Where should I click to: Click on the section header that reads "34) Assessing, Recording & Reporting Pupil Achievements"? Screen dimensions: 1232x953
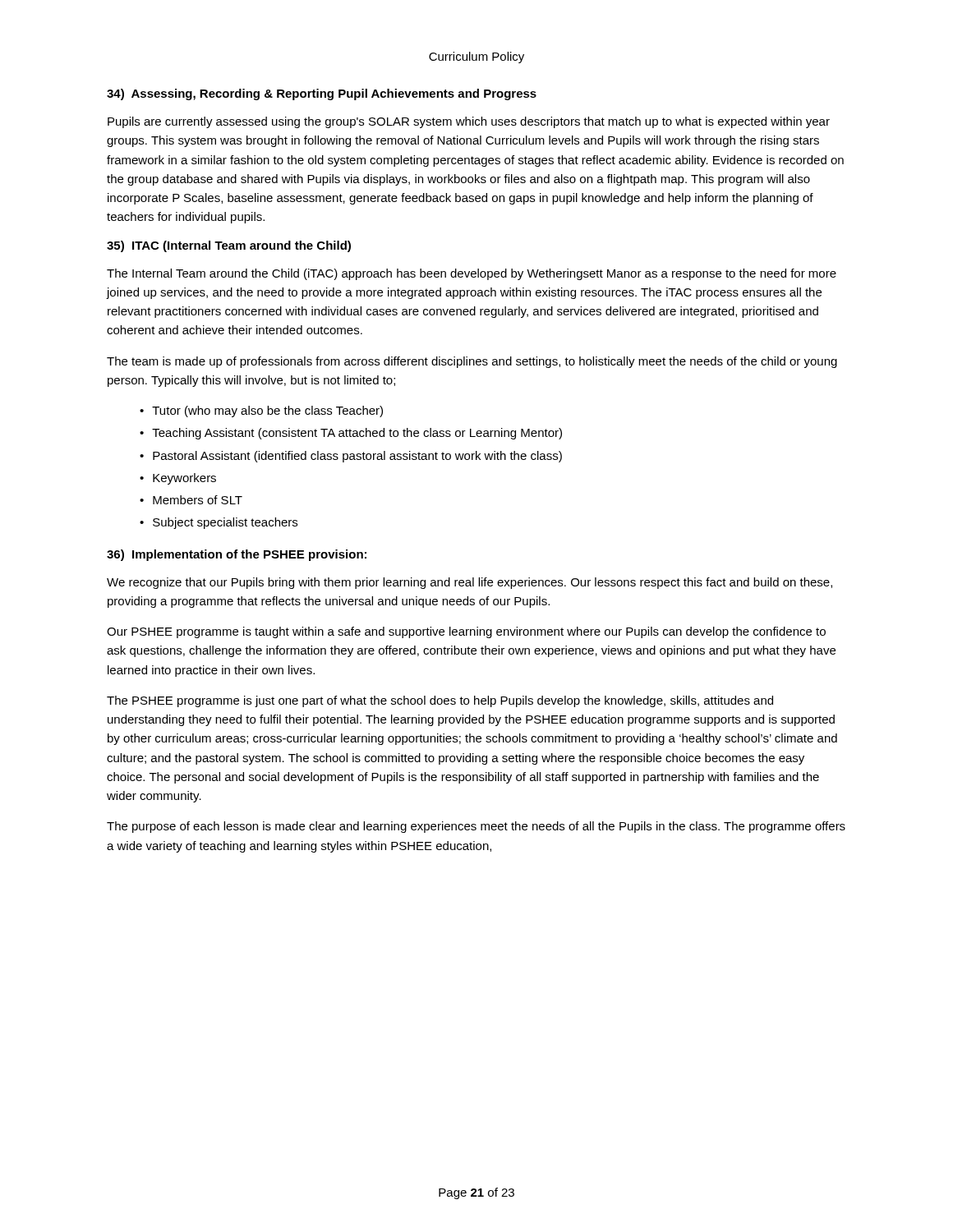[322, 93]
